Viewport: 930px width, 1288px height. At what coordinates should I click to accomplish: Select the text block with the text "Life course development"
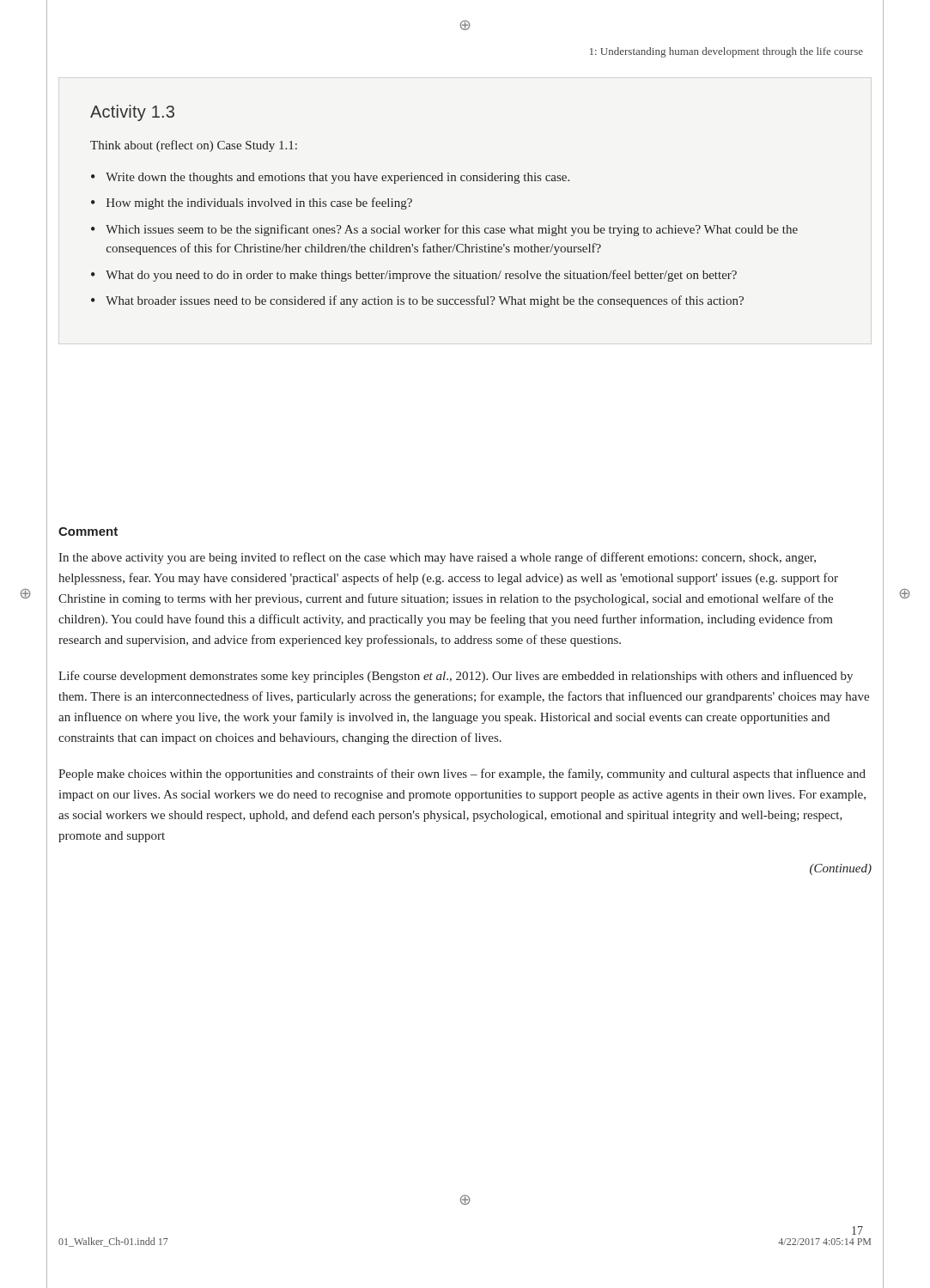click(x=464, y=707)
